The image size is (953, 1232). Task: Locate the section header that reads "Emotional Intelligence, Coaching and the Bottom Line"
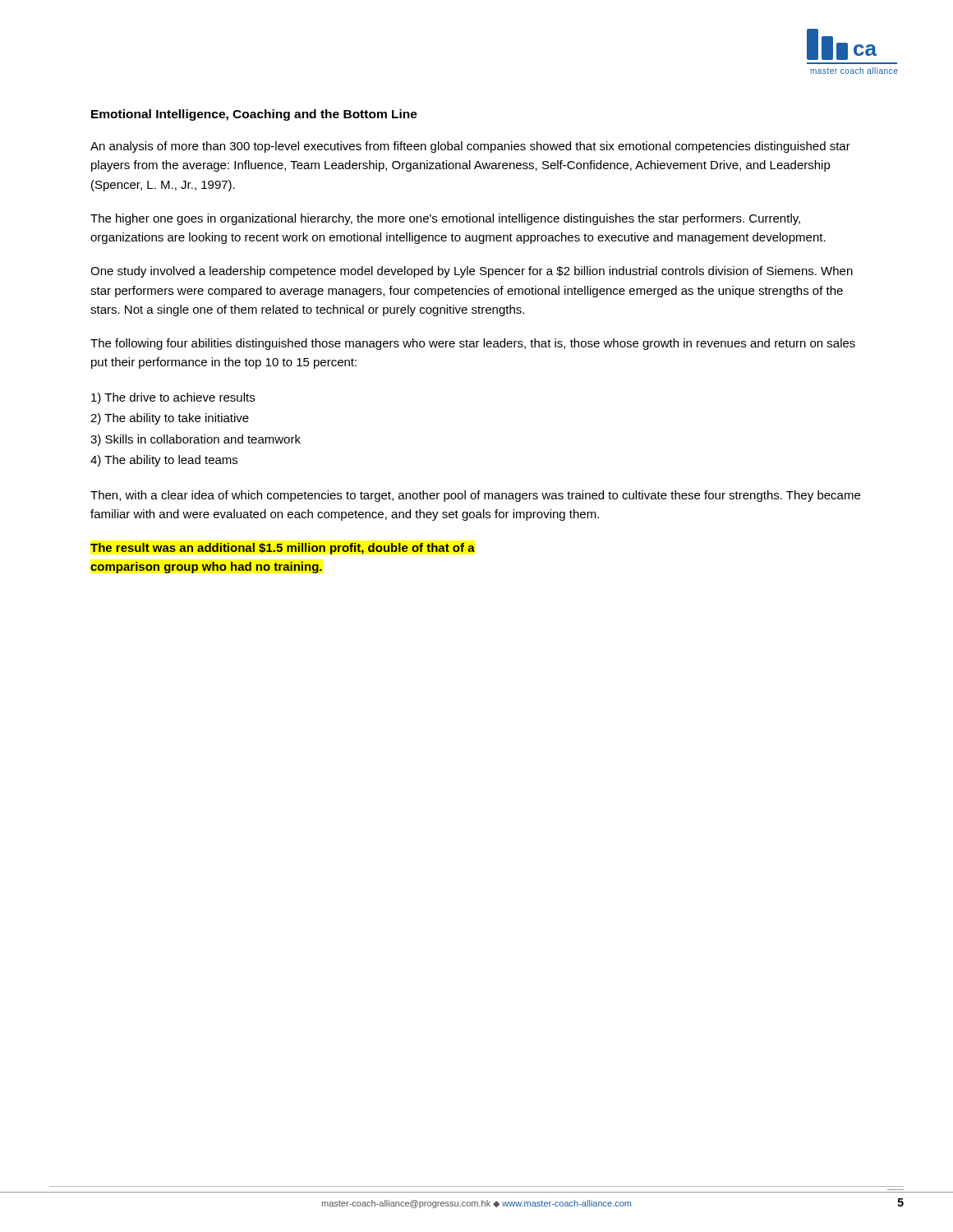point(254,114)
